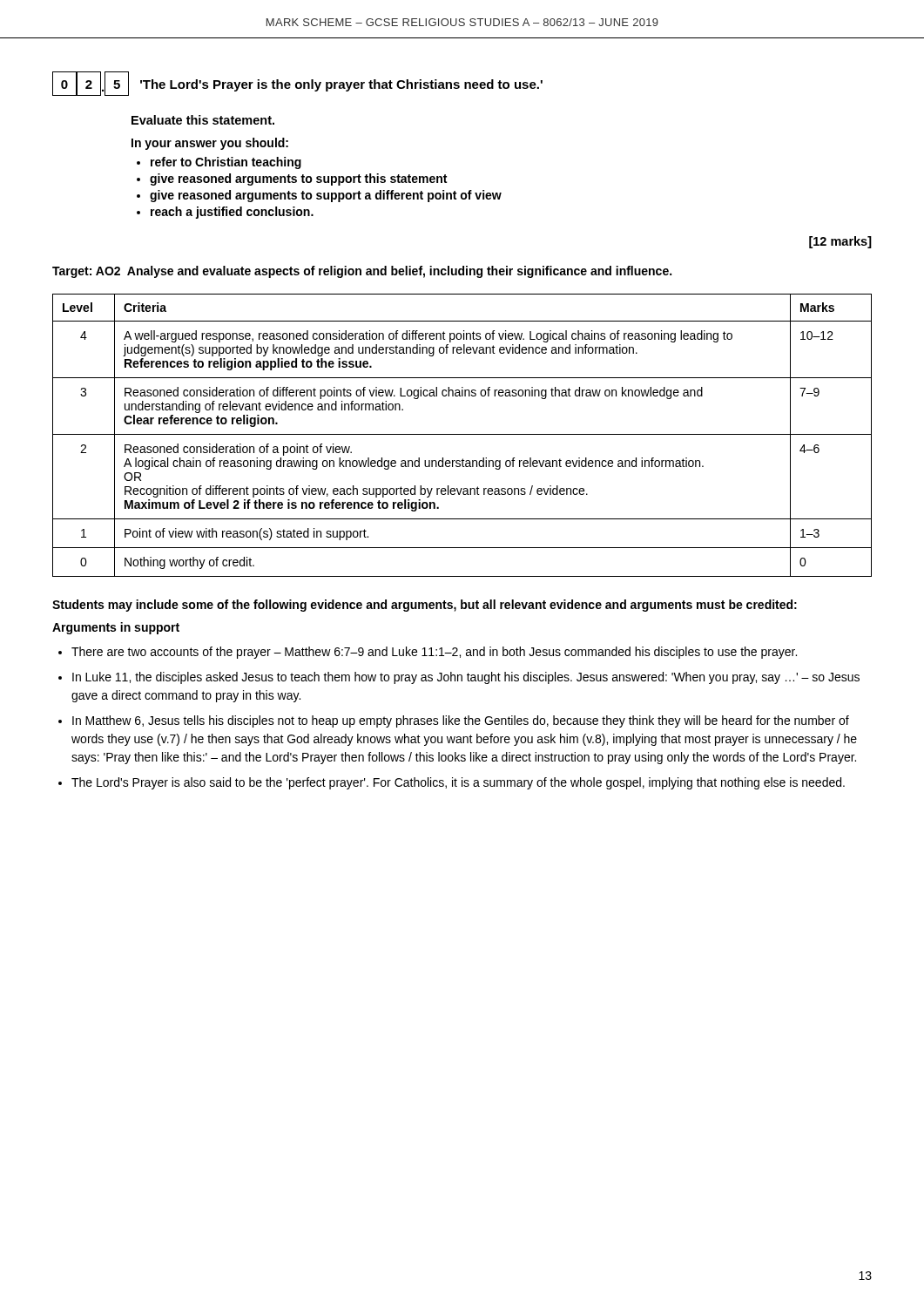
Task: Locate the block of text that opens with "give reasoned arguments to support a different"
Action: point(326,195)
